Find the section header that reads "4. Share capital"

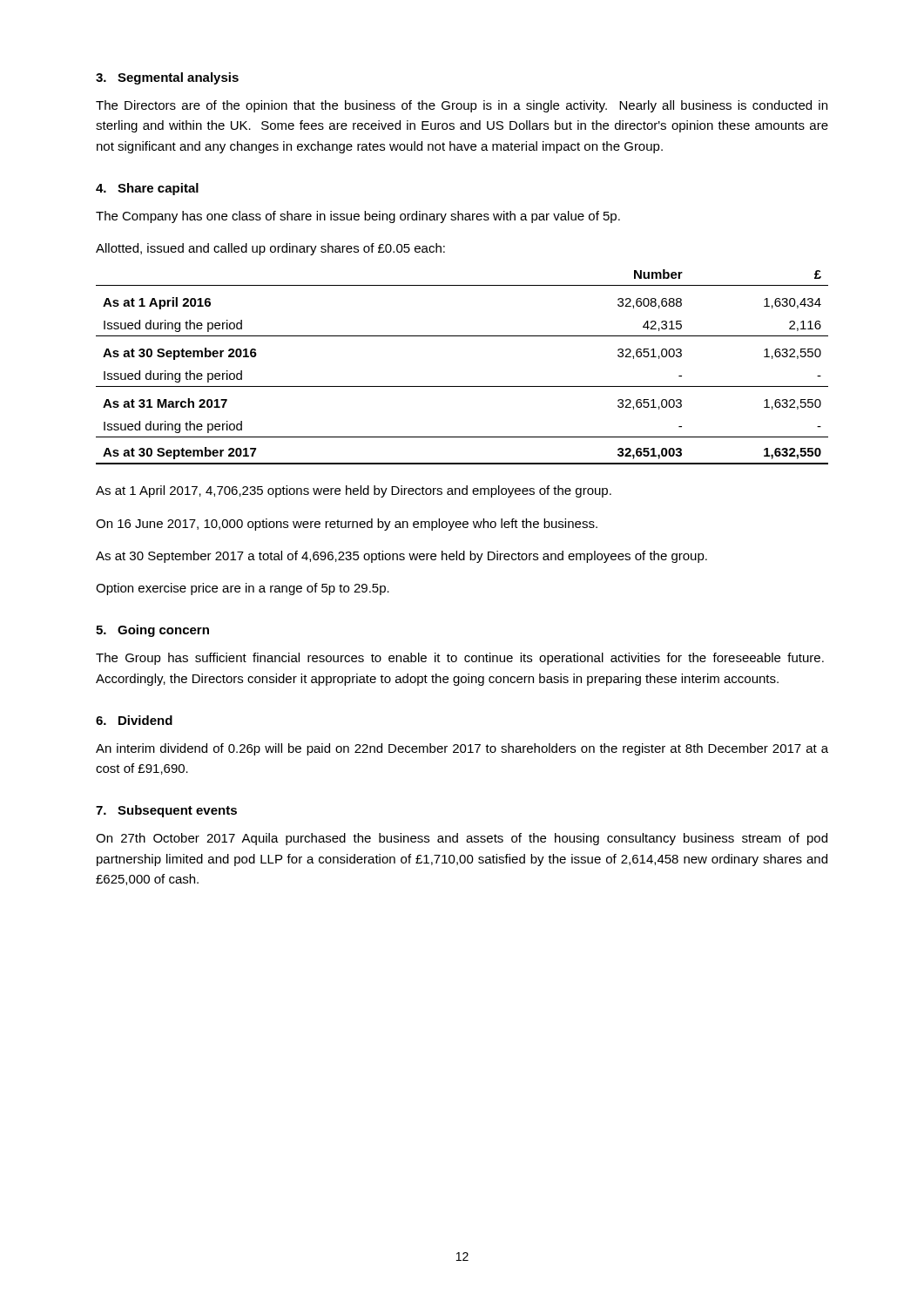coord(147,188)
